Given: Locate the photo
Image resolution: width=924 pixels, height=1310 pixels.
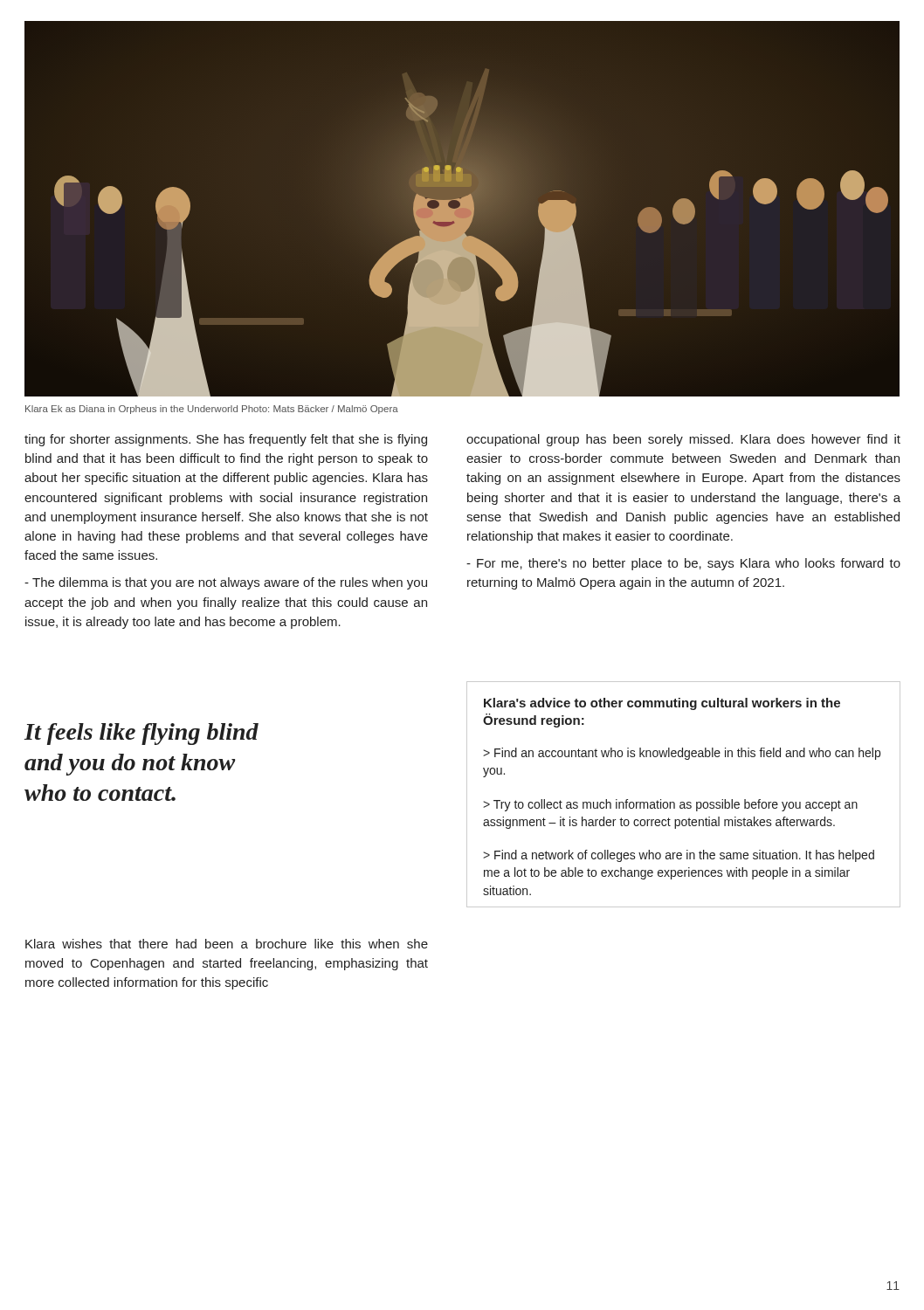Looking at the screenshot, I should coord(462,209).
